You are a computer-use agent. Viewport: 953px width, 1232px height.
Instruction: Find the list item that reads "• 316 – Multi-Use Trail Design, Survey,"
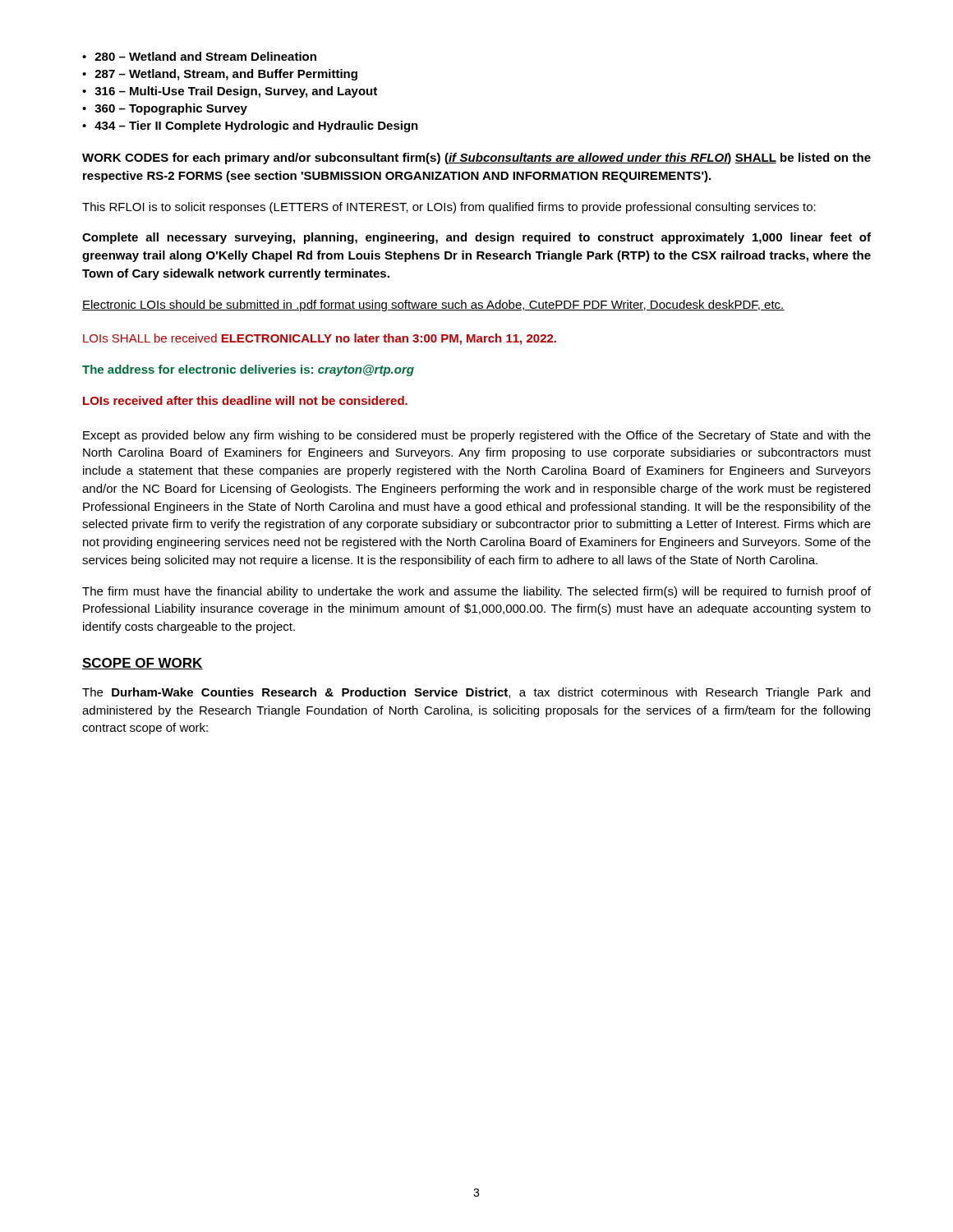[230, 91]
